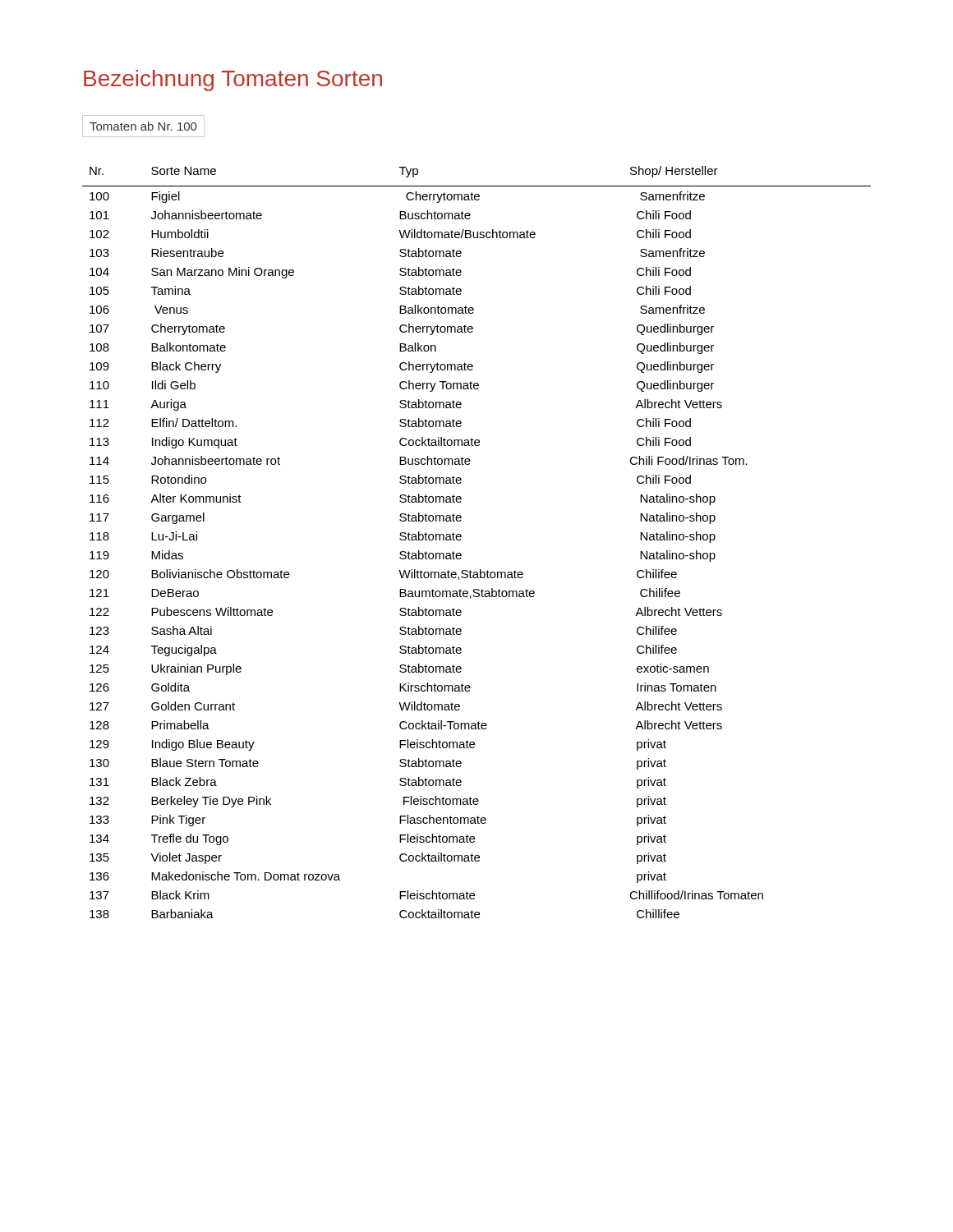953x1232 pixels.
Task: Point to "Tomaten ab Nr. 100"
Action: pos(143,126)
